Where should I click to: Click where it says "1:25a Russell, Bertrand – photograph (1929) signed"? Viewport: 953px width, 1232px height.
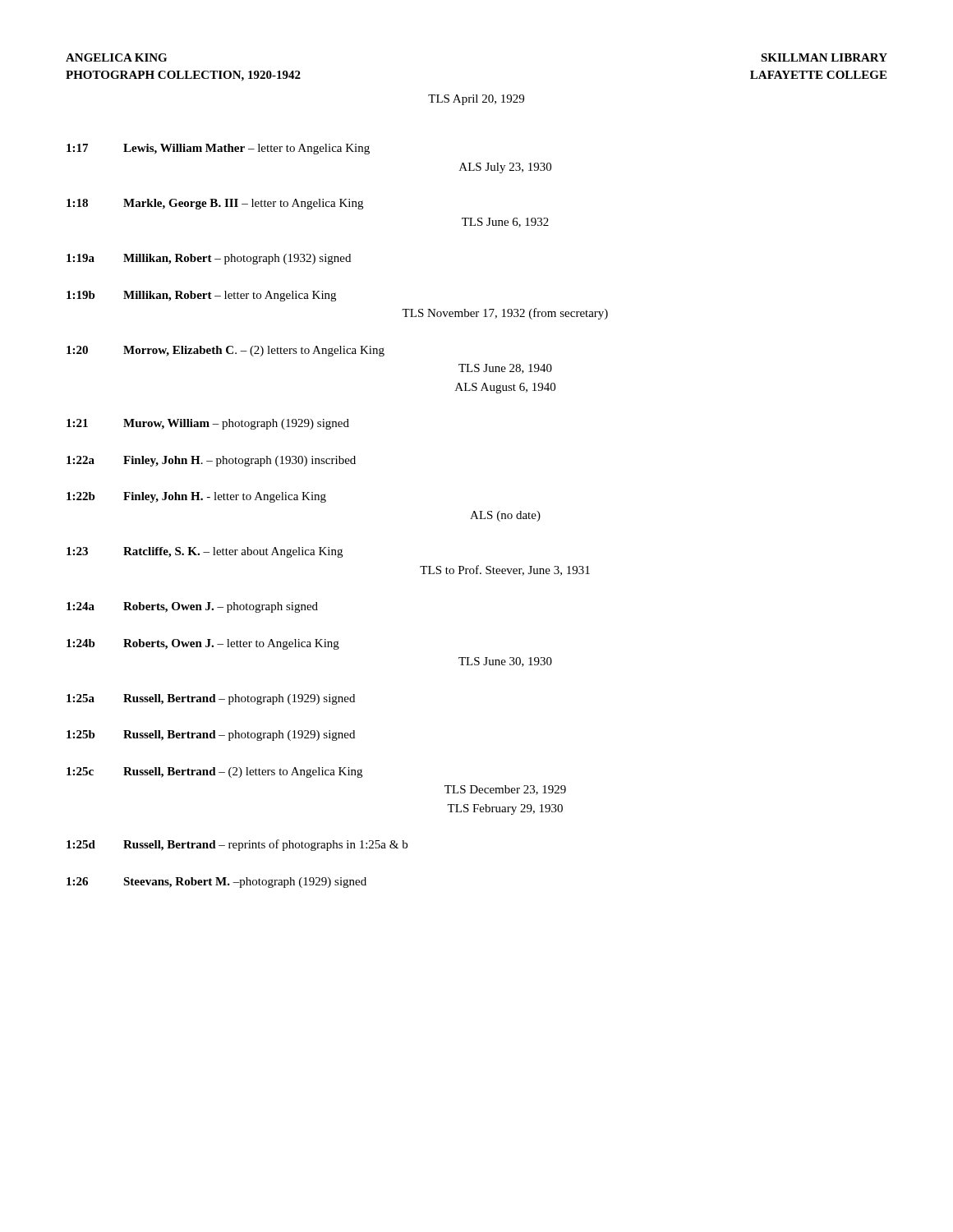pyautogui.click(x=211, y=699)
